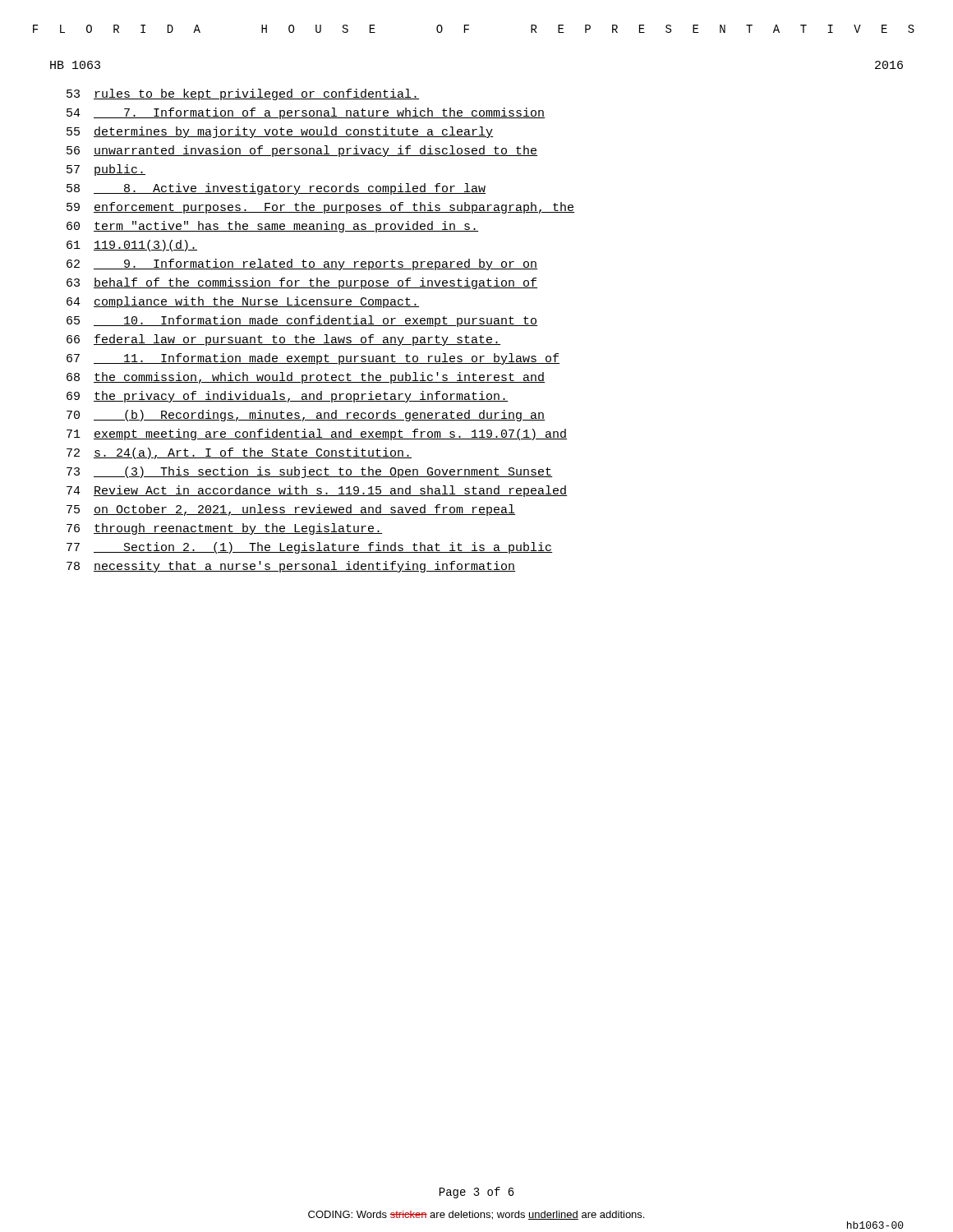
Task: Point to the block beginning "78 necessity that a nurse's"
Action: point(476,567)
